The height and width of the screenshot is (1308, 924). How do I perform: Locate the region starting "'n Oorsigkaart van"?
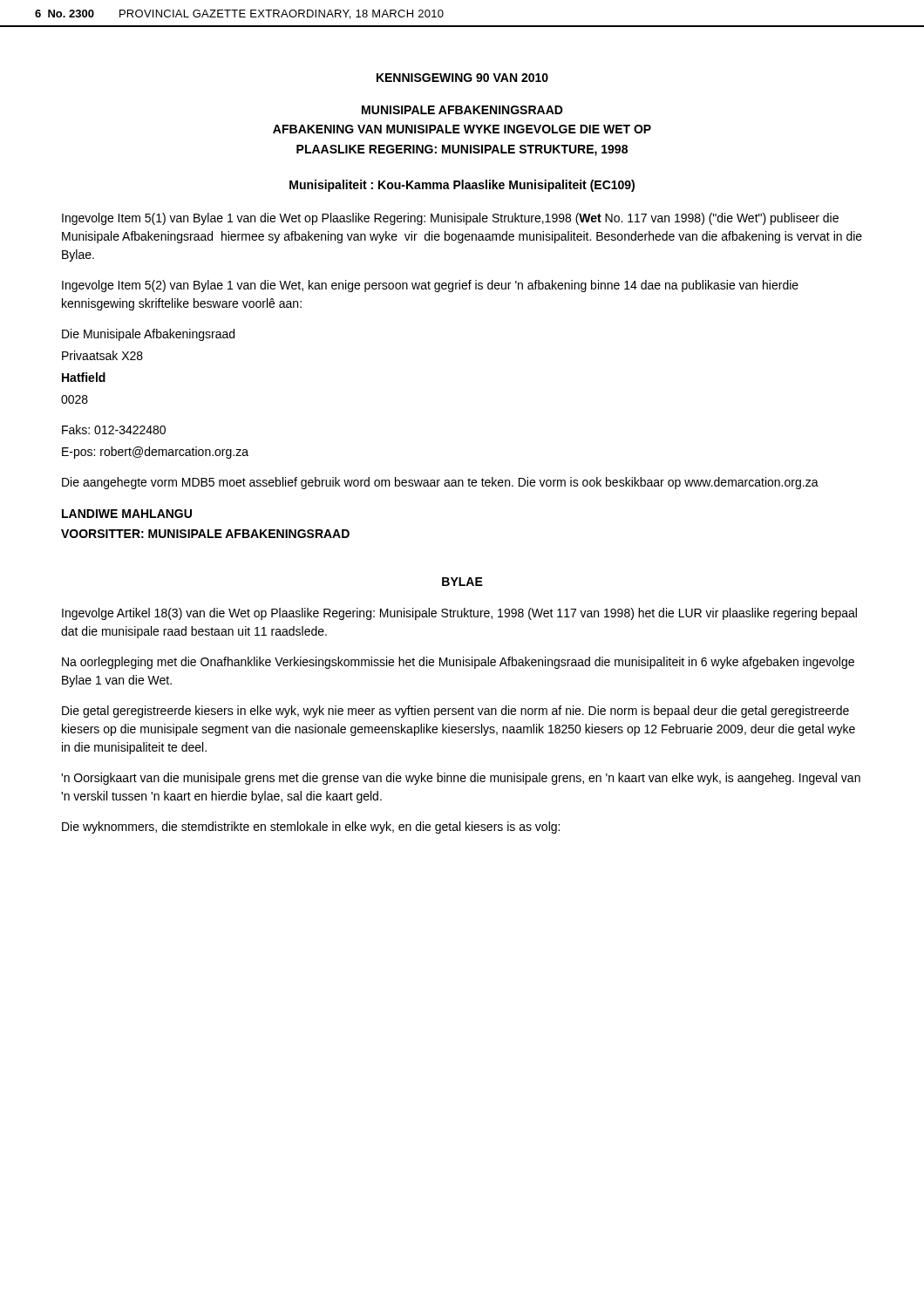[461, 787]
